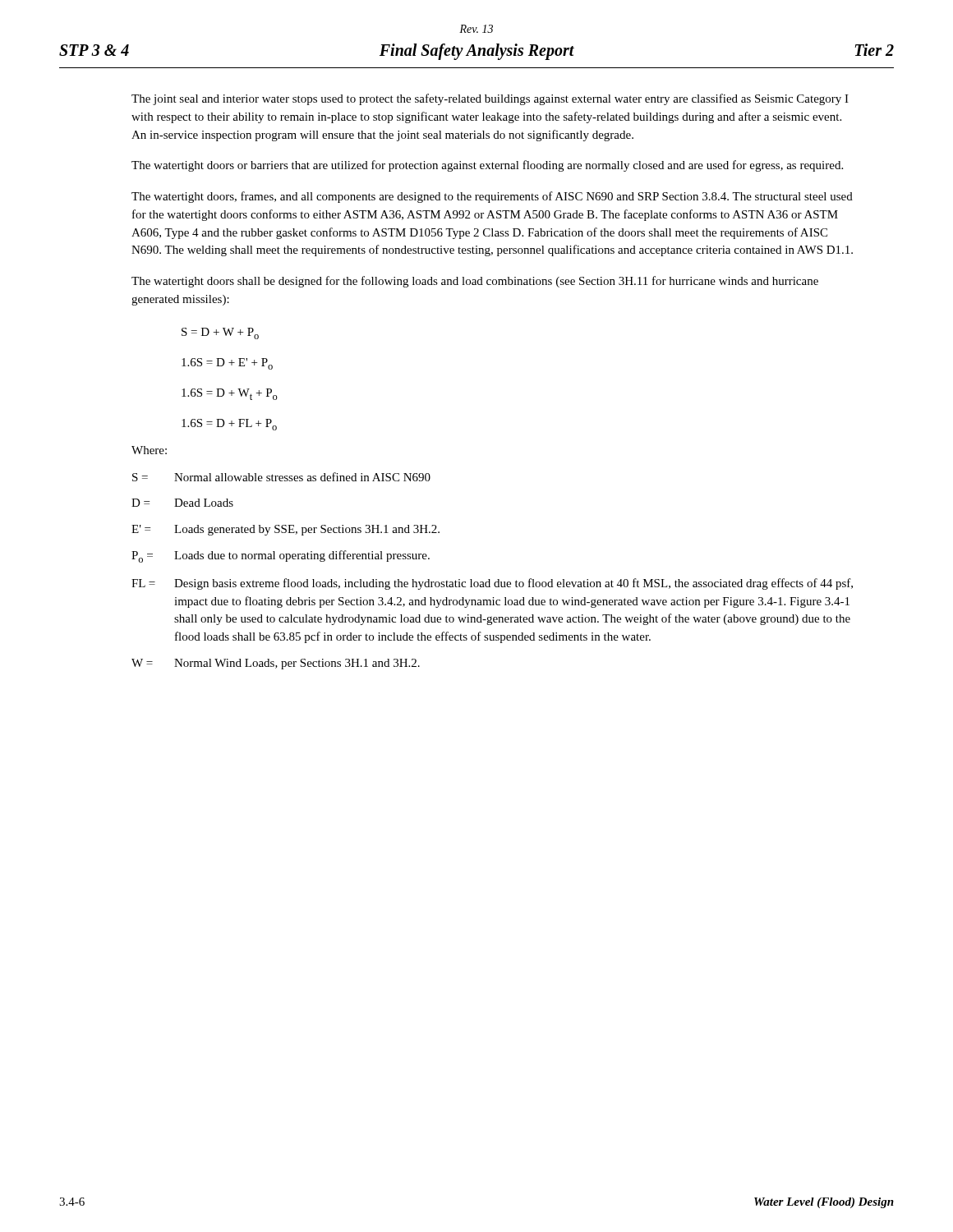The width and height of the screenshot is (953, 1232).
Task: Locate the passage starting "6S = D + E' +"
Action: pos(227,363)
